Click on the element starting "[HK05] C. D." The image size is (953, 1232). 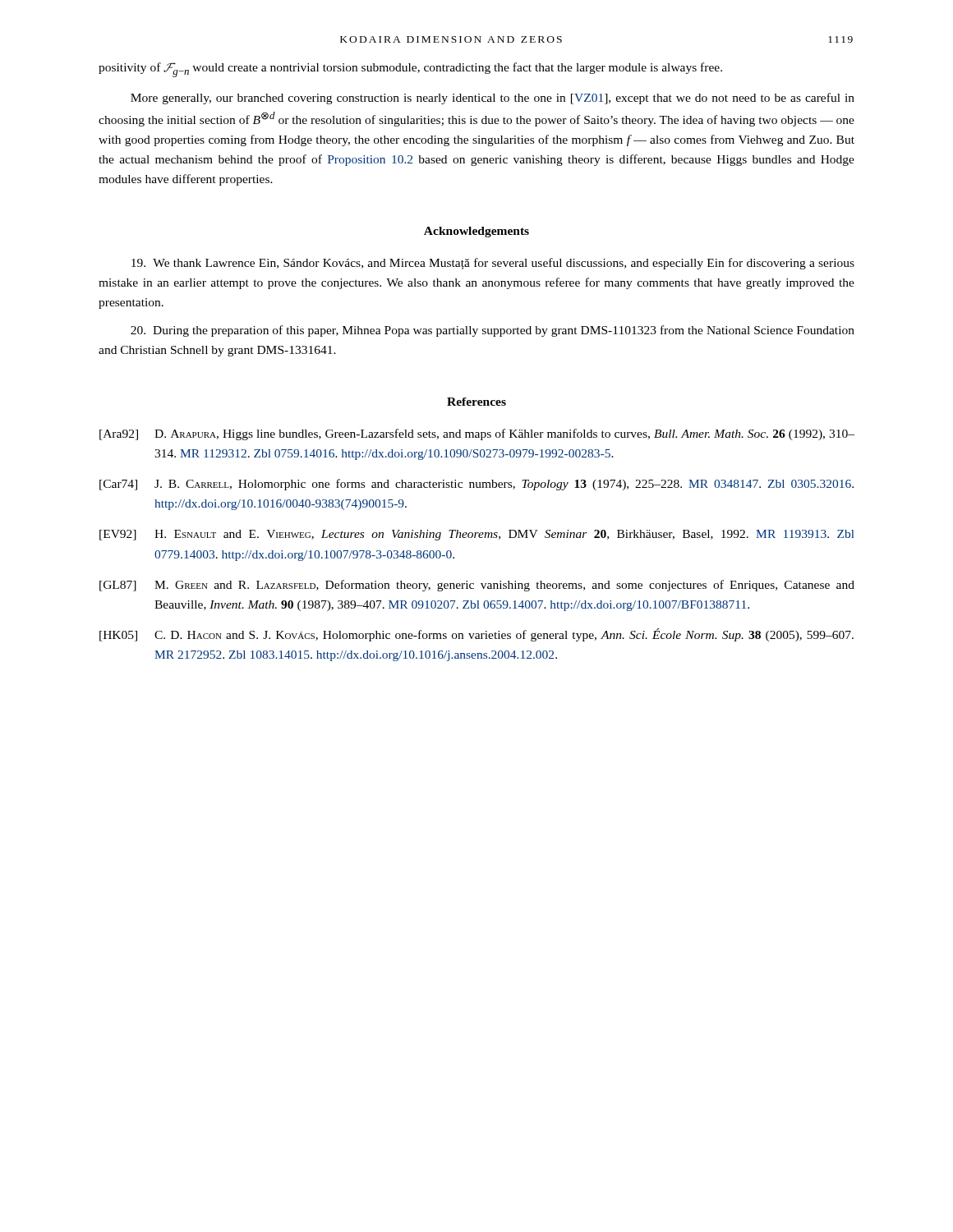point(476,644)
